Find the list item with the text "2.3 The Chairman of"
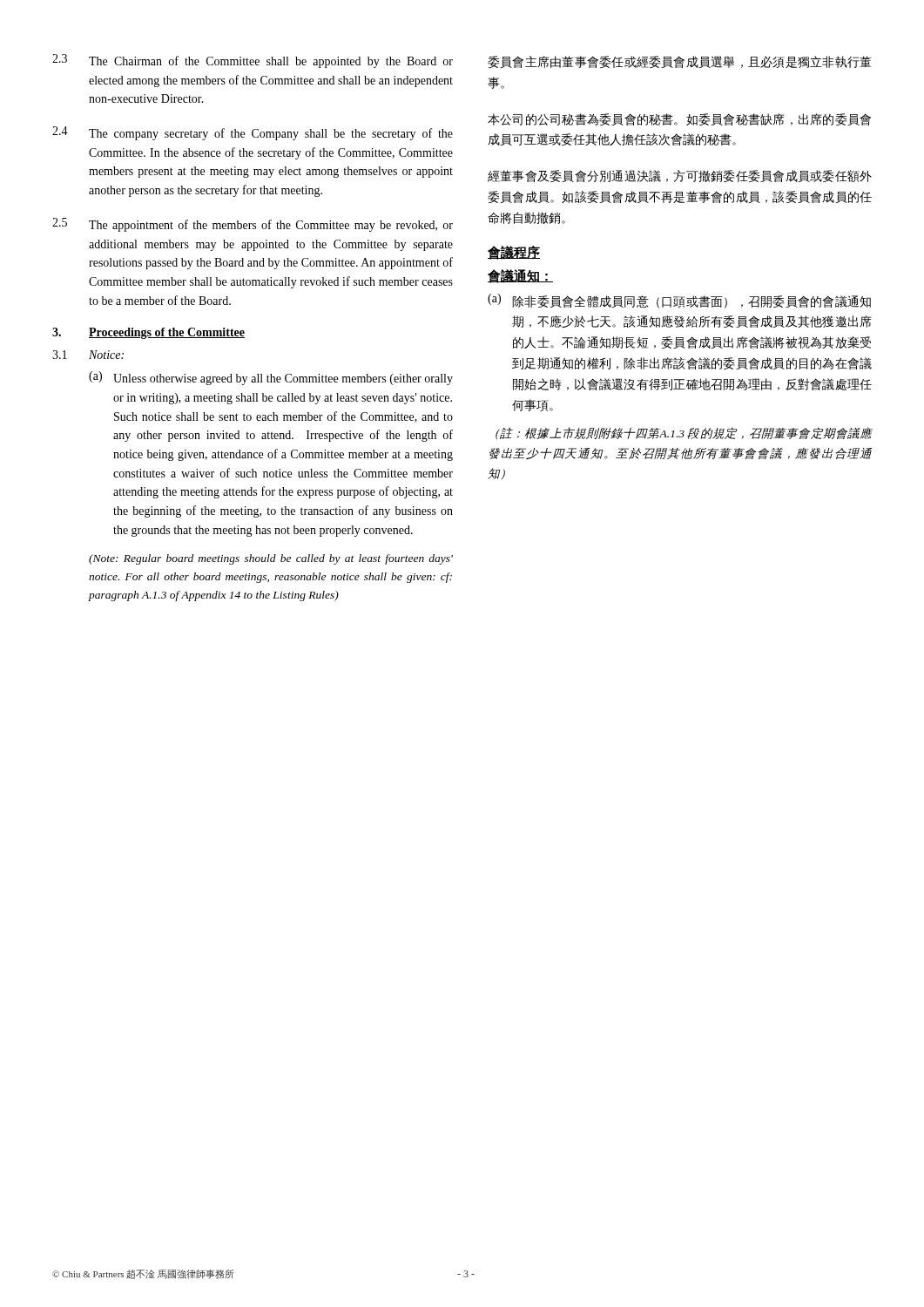The width and height of the screenshot is (924, 1307). pyautogui.click(x=253, y=81)
